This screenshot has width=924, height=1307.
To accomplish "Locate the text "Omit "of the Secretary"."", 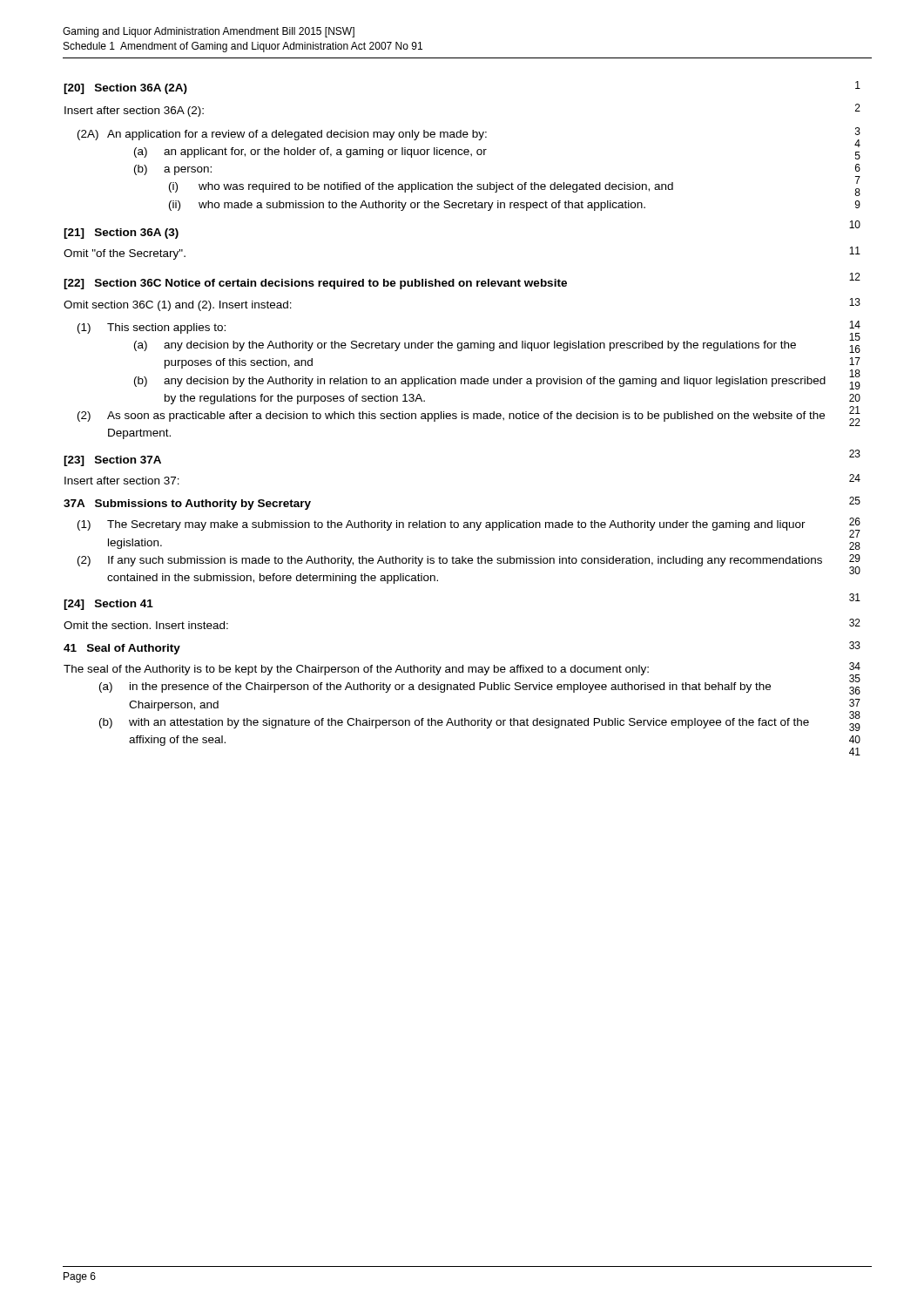I will click(125, 253).
